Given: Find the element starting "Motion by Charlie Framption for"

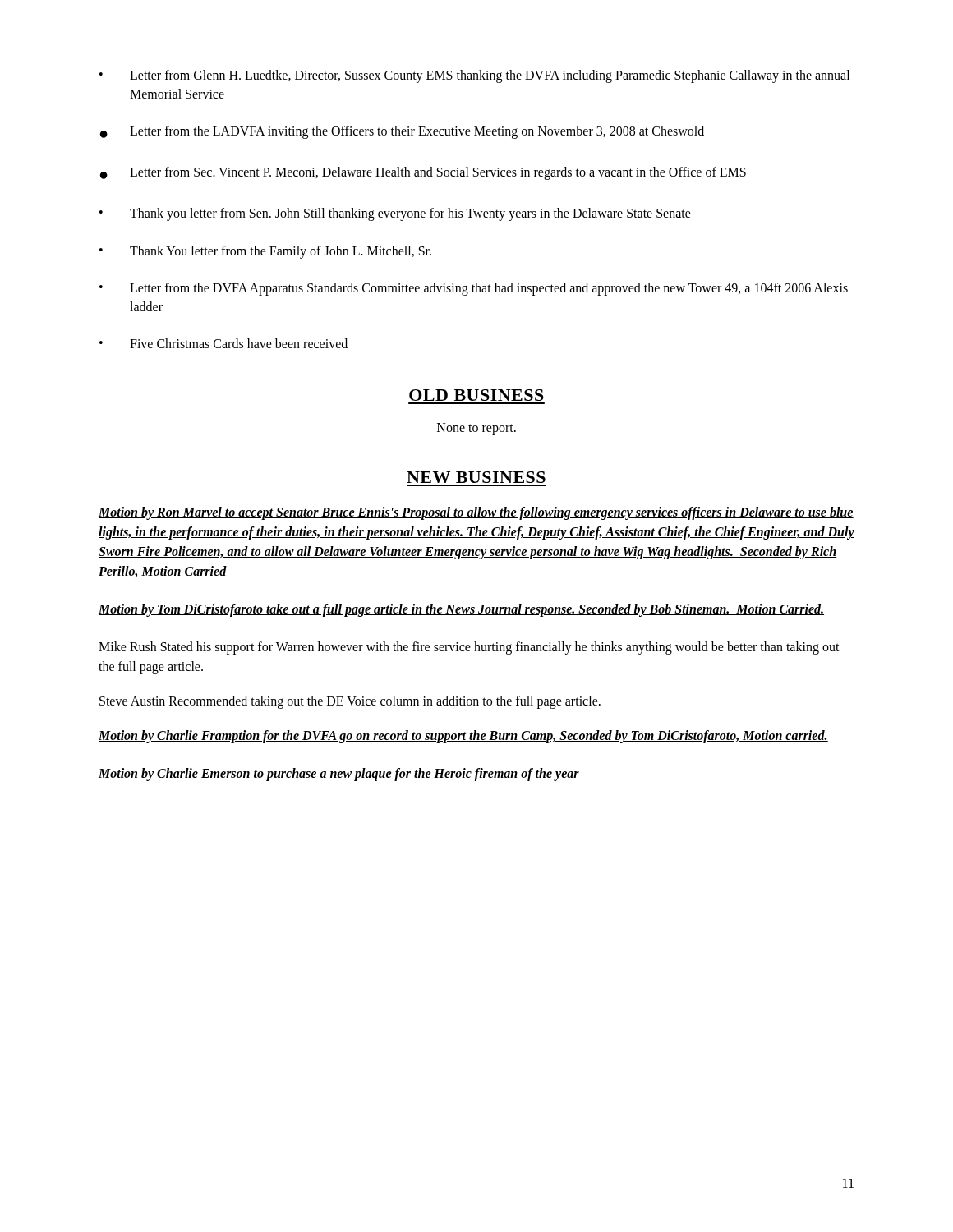Looking at the screenshot, I should click(463, 736).
